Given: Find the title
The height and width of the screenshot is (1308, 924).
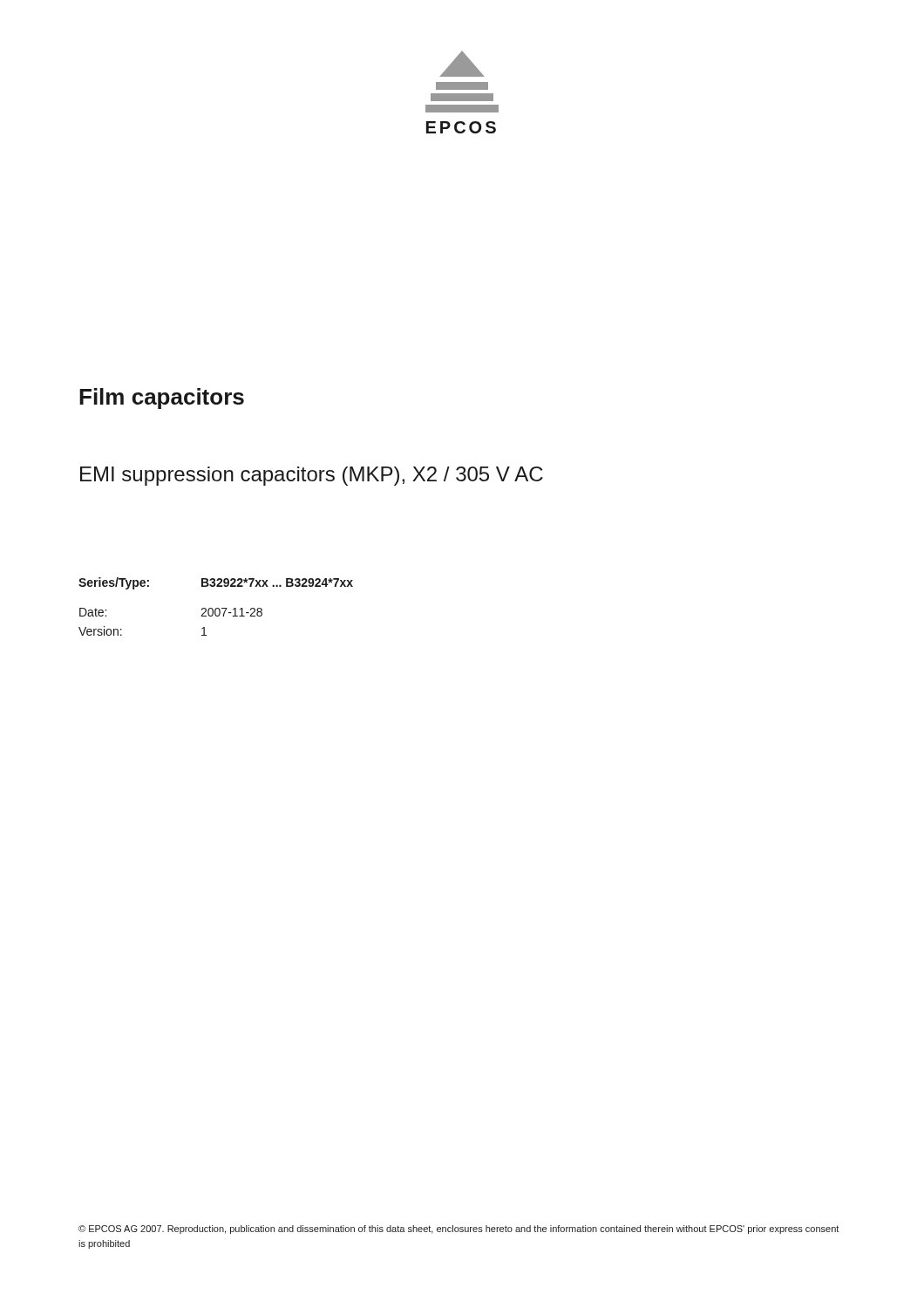Looking at the screenshot, I should coord(162,397).
